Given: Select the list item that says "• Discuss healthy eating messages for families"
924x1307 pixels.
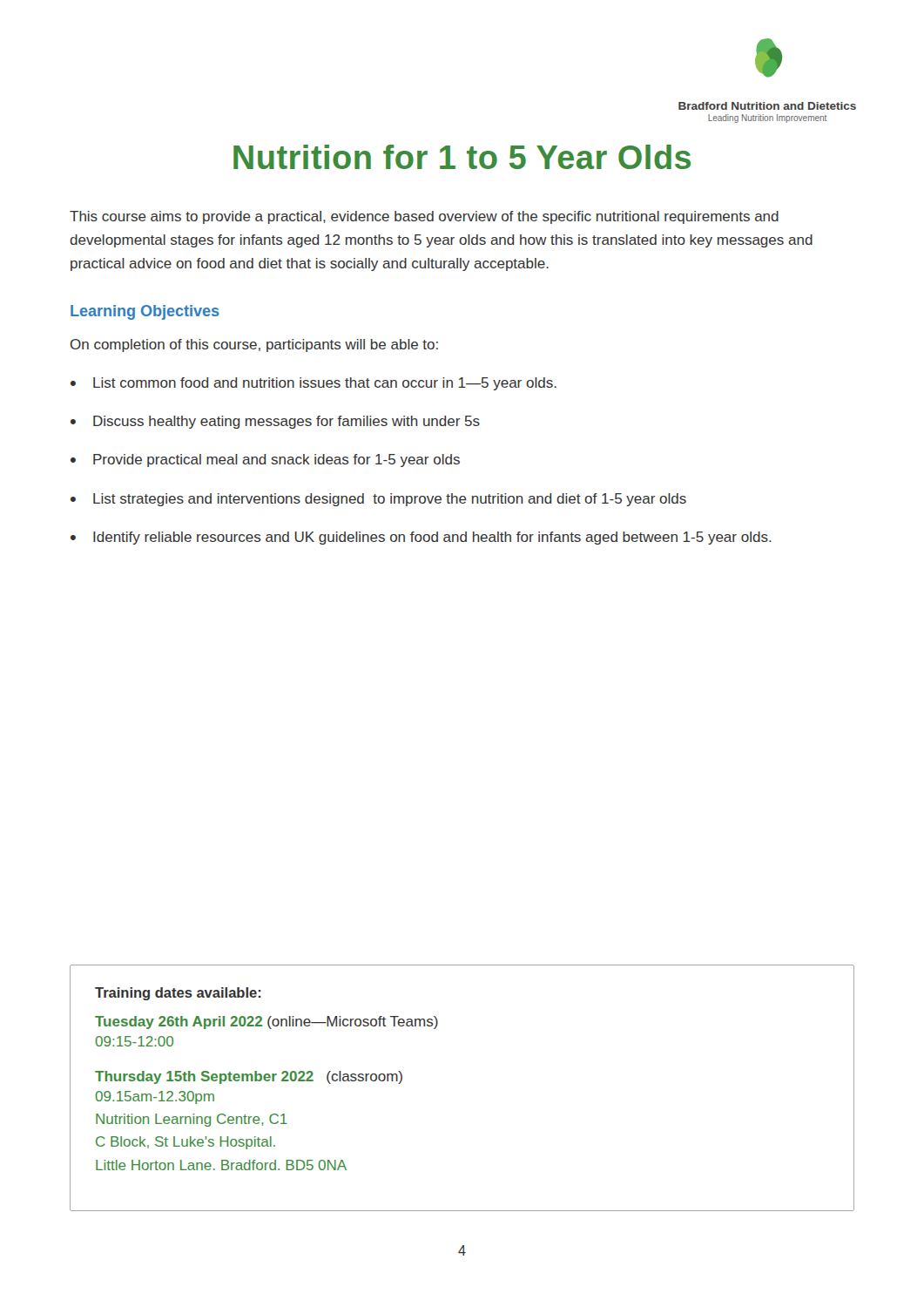Looking at the screenshot, I should (x=462, y=422).
